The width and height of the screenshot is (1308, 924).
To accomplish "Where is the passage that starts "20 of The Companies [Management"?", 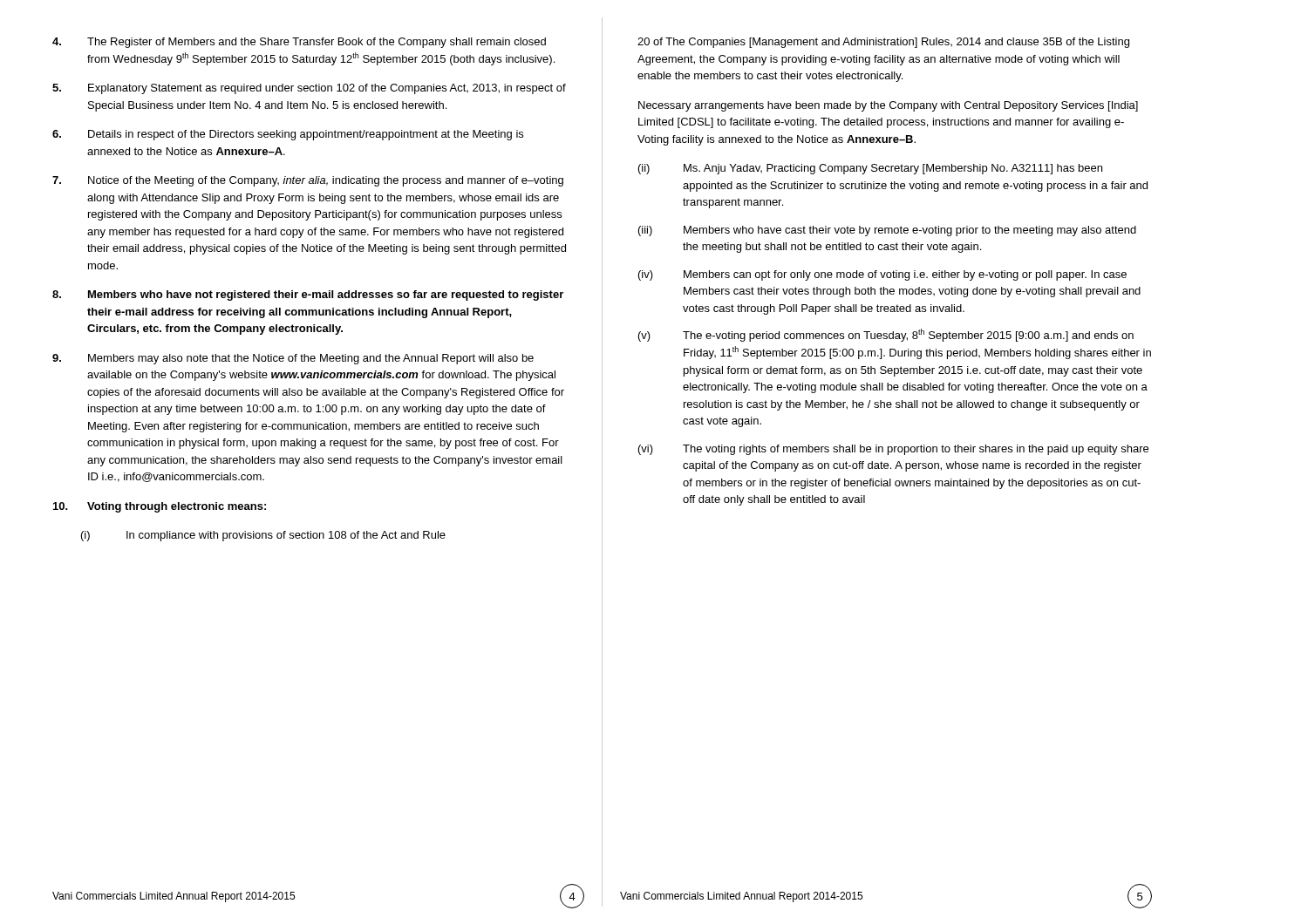I will click(x=884, y=58).
